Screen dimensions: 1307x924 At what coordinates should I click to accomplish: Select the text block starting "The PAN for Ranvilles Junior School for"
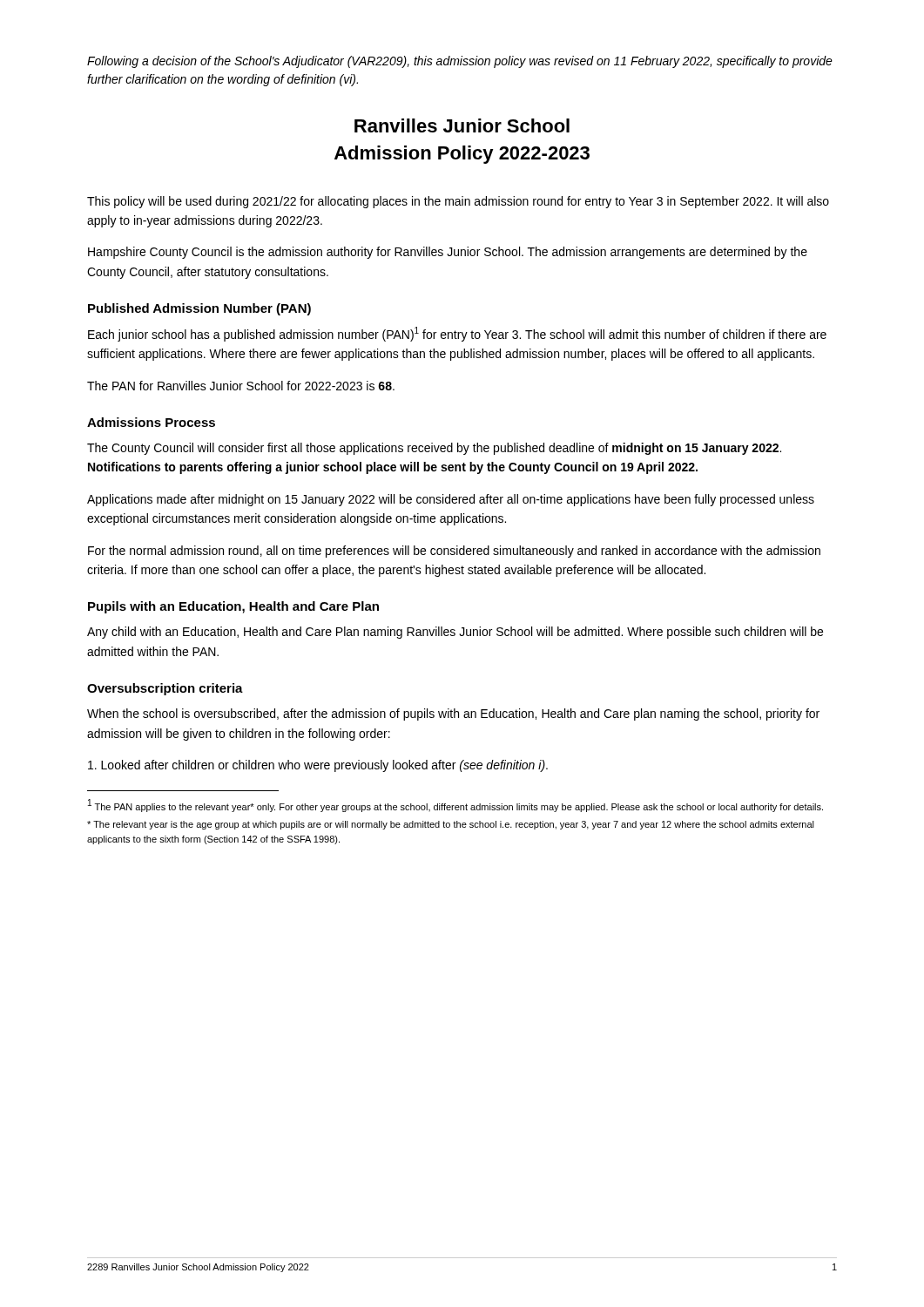[x=241, y=386]
